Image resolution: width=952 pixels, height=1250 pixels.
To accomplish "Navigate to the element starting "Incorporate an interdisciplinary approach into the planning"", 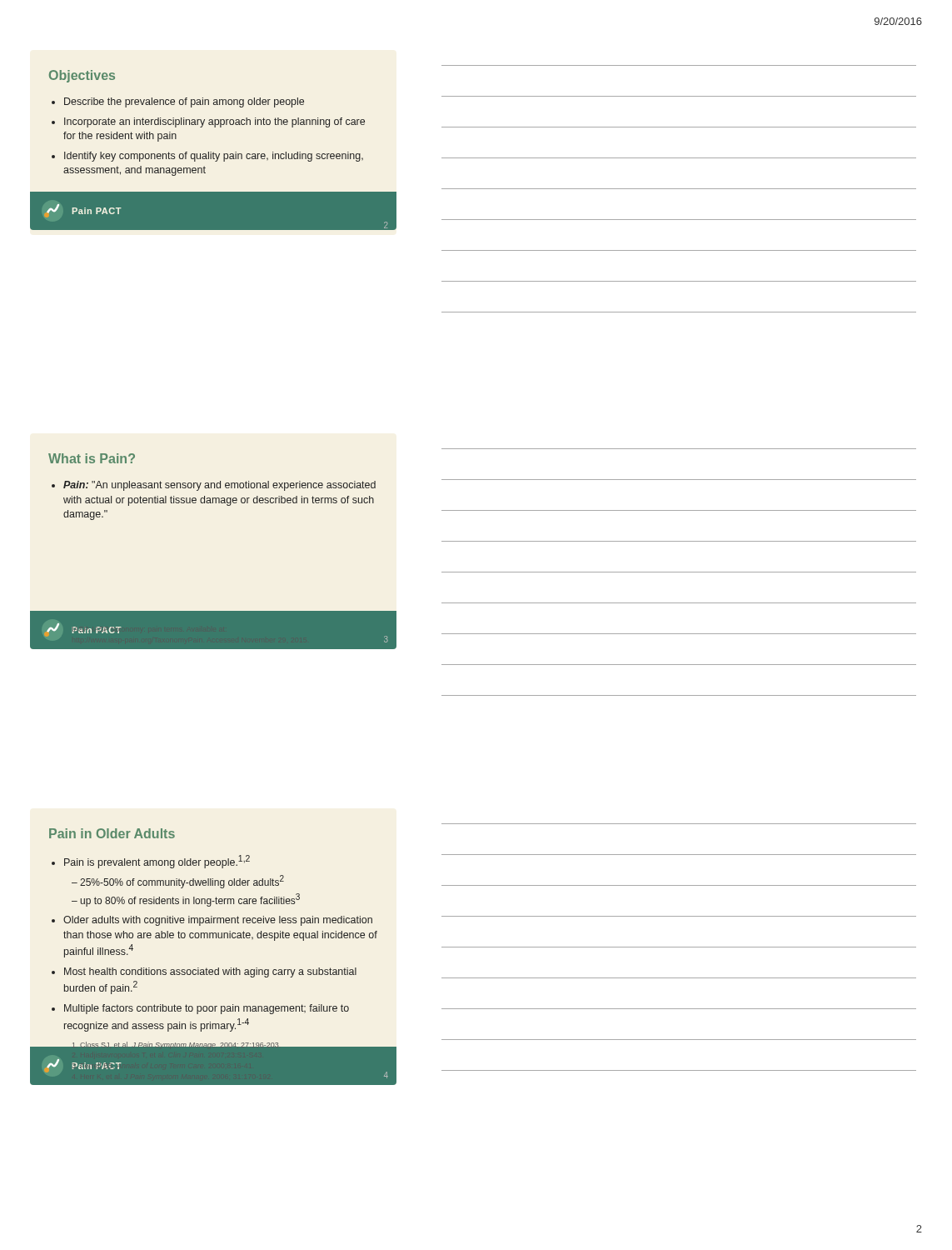I will click(x=214, y=128).
